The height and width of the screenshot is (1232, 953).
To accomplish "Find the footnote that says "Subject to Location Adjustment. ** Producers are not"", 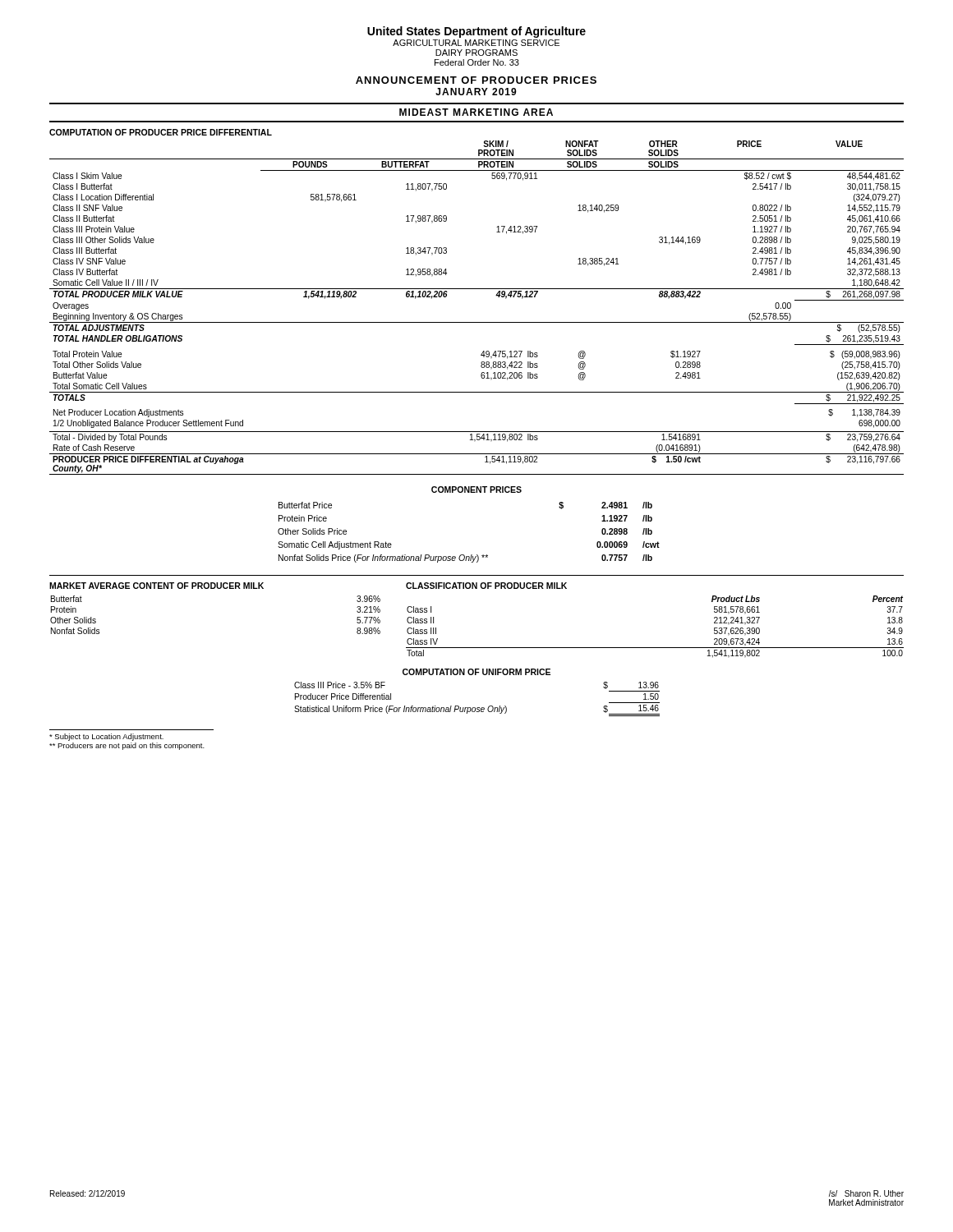I will click(106, 737).
